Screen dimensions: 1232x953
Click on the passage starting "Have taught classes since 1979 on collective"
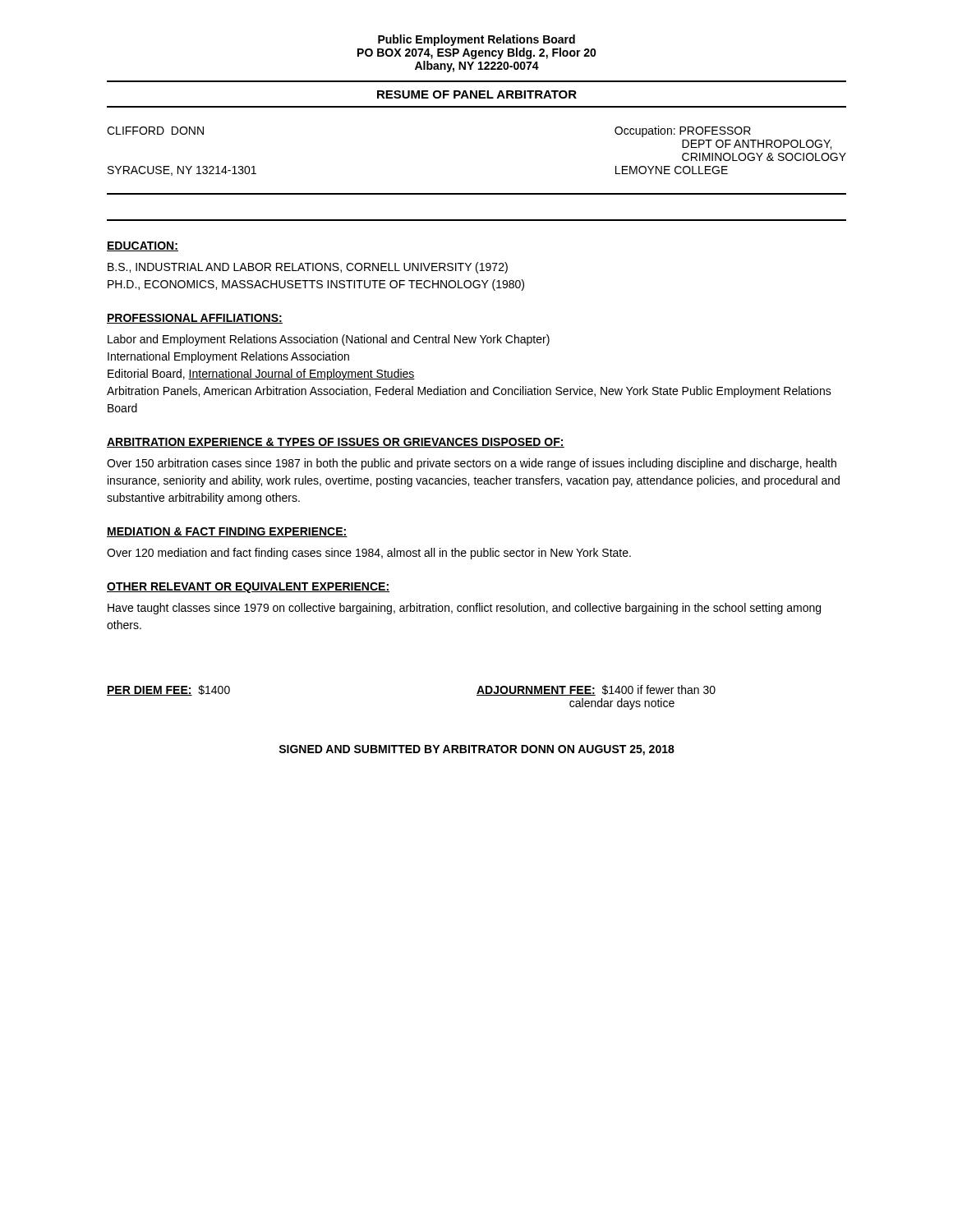pos(464,616)
